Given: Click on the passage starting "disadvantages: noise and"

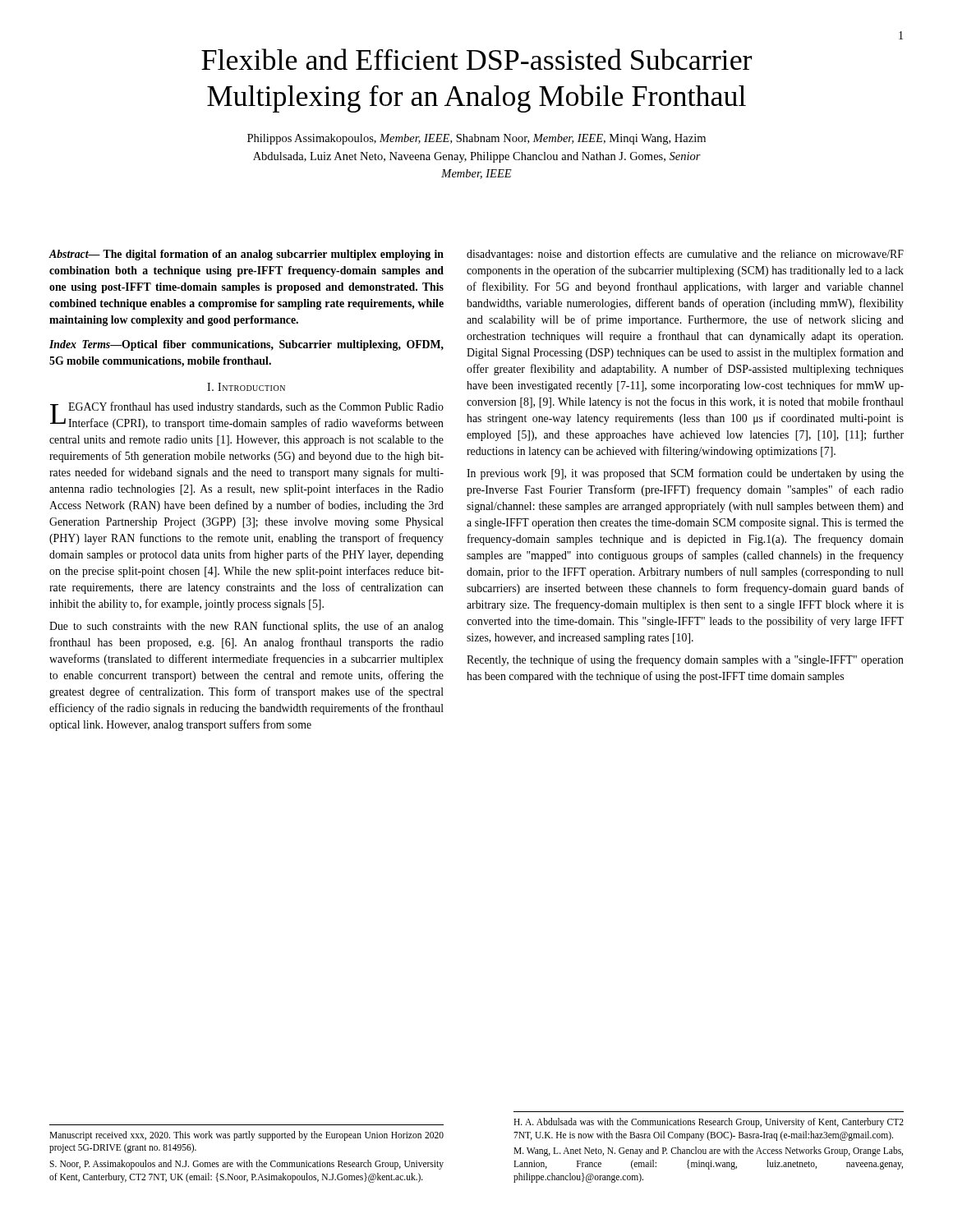Looking at the screenshot, I should 685,466.
